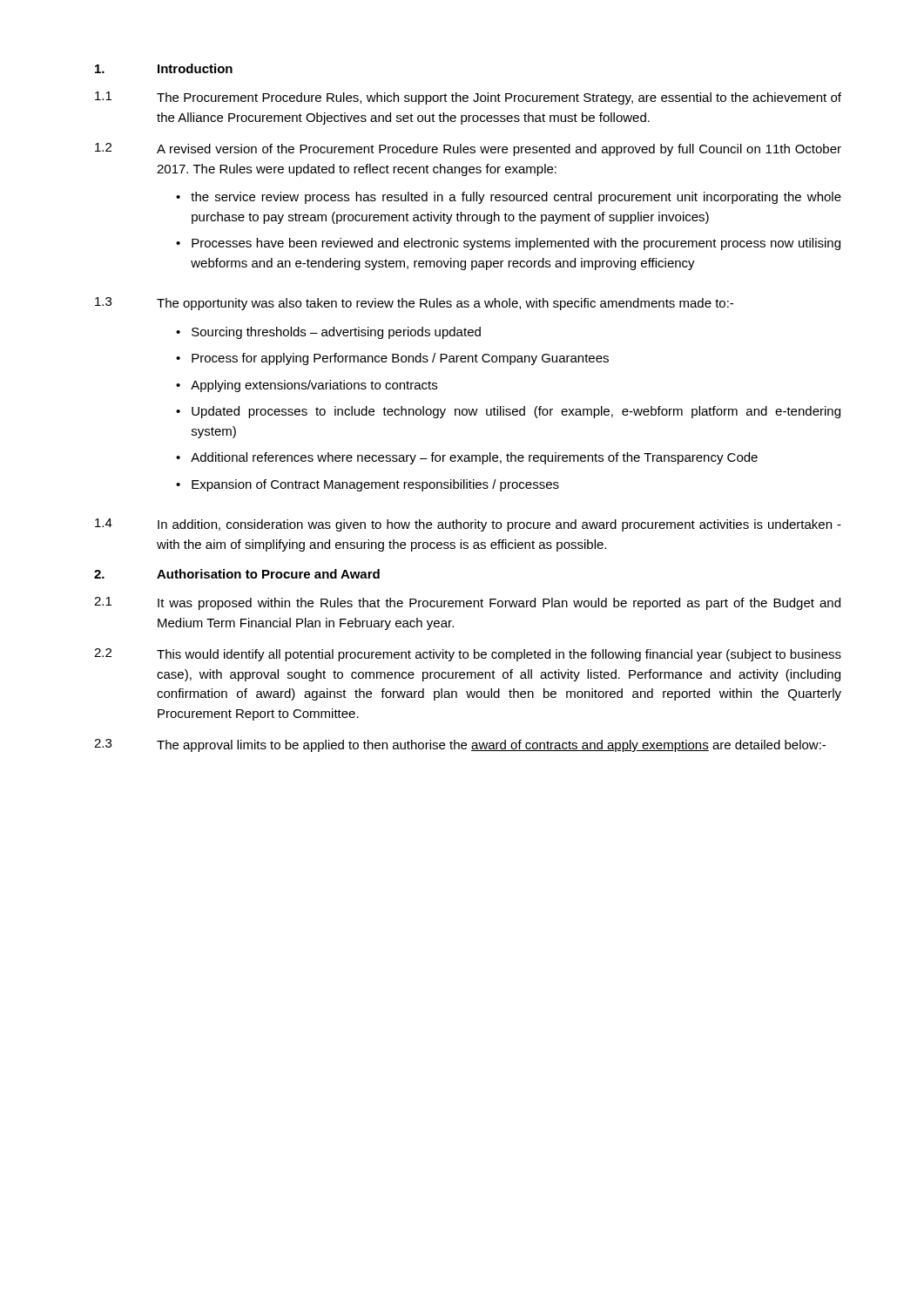Viewport: 924px width, 1307px height.
Task: Select the list item that reads "Applying extensions/variations to contracts"
Action: (314, 386)
